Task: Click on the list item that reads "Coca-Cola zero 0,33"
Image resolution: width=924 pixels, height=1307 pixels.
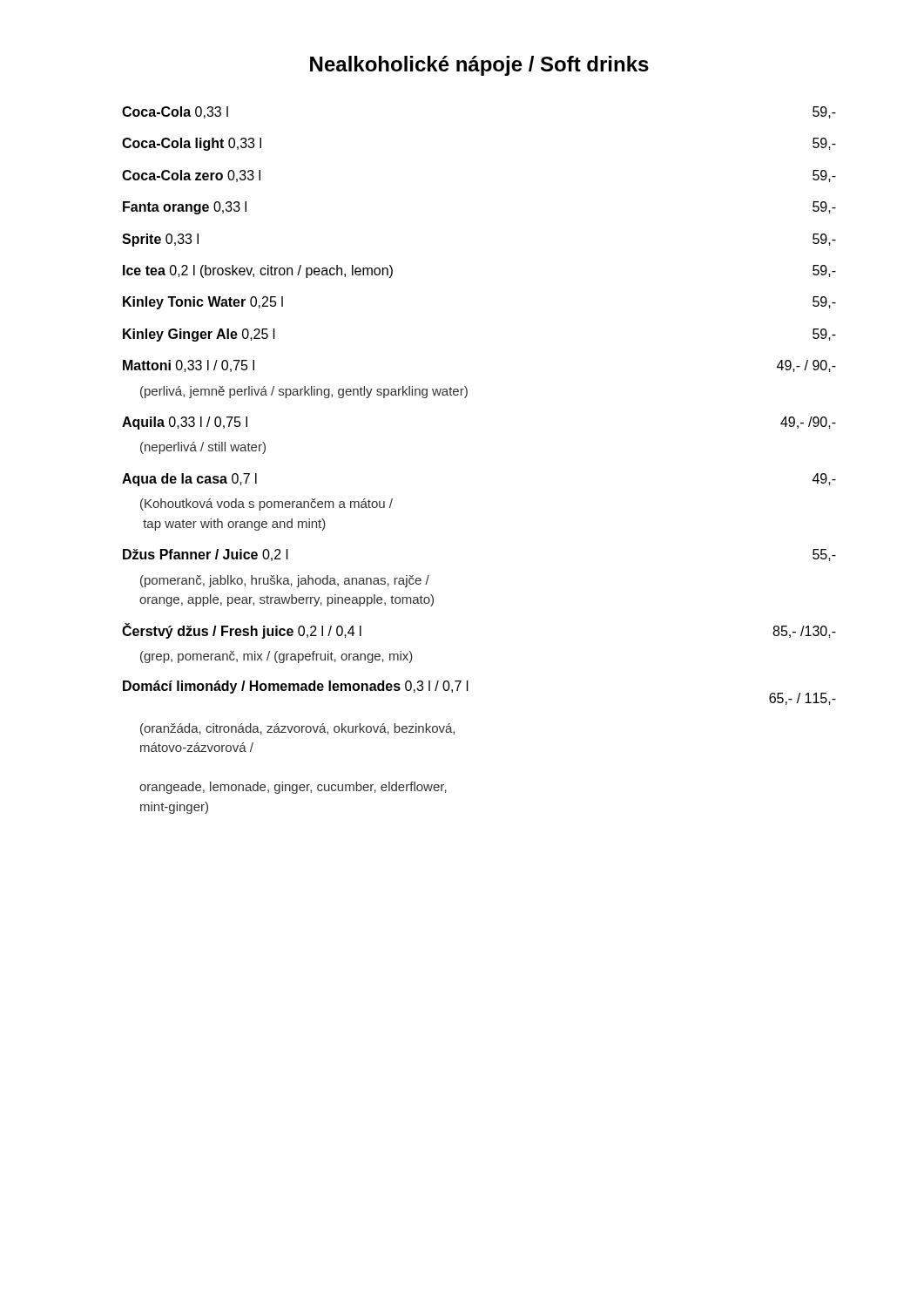Action: [x=187, y=176]
